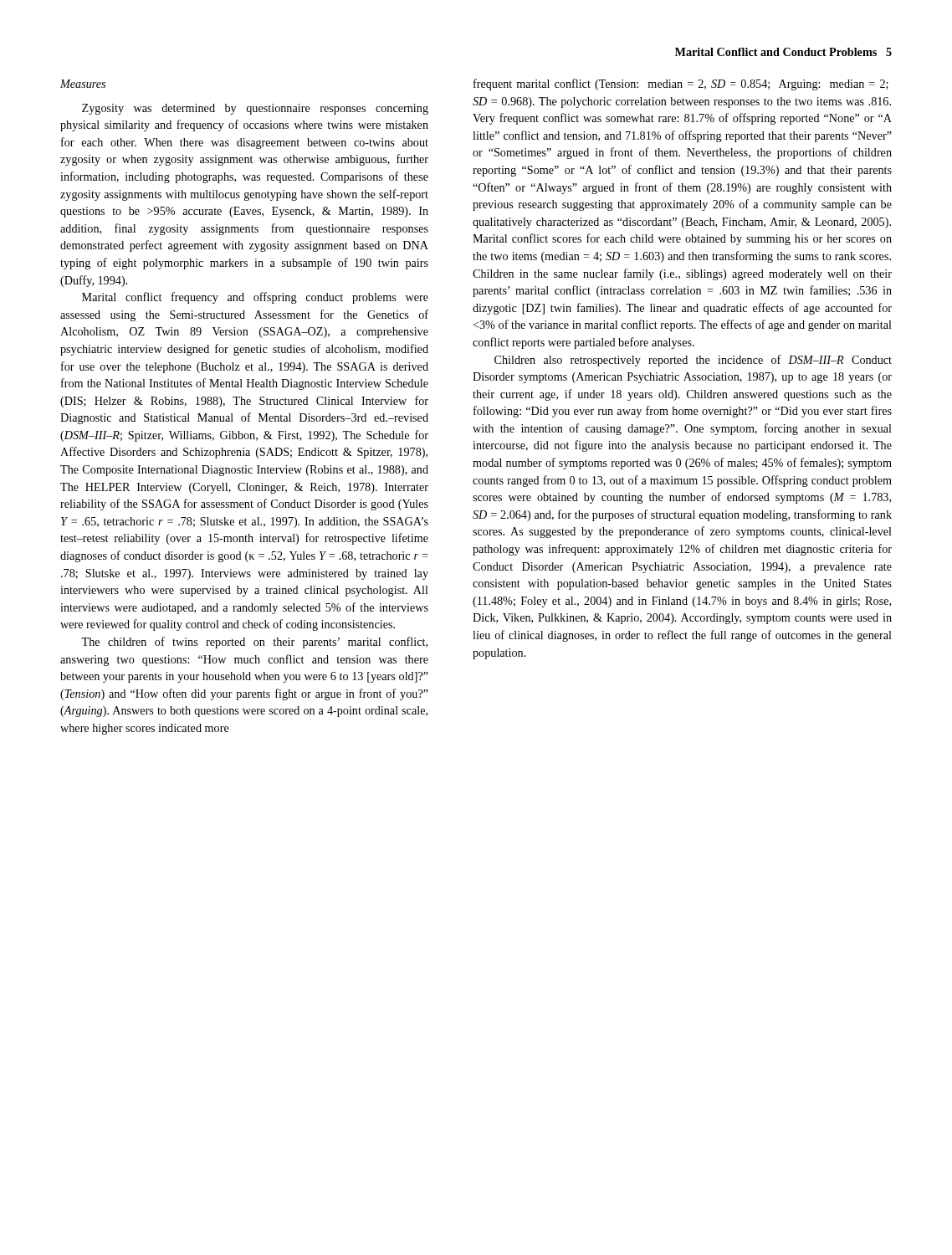This screenshot has height=1255, width=952.
Task: Navigate to the region starting "frequent marital conflict (Tension: median = 2, SD"
Action: 682,368
